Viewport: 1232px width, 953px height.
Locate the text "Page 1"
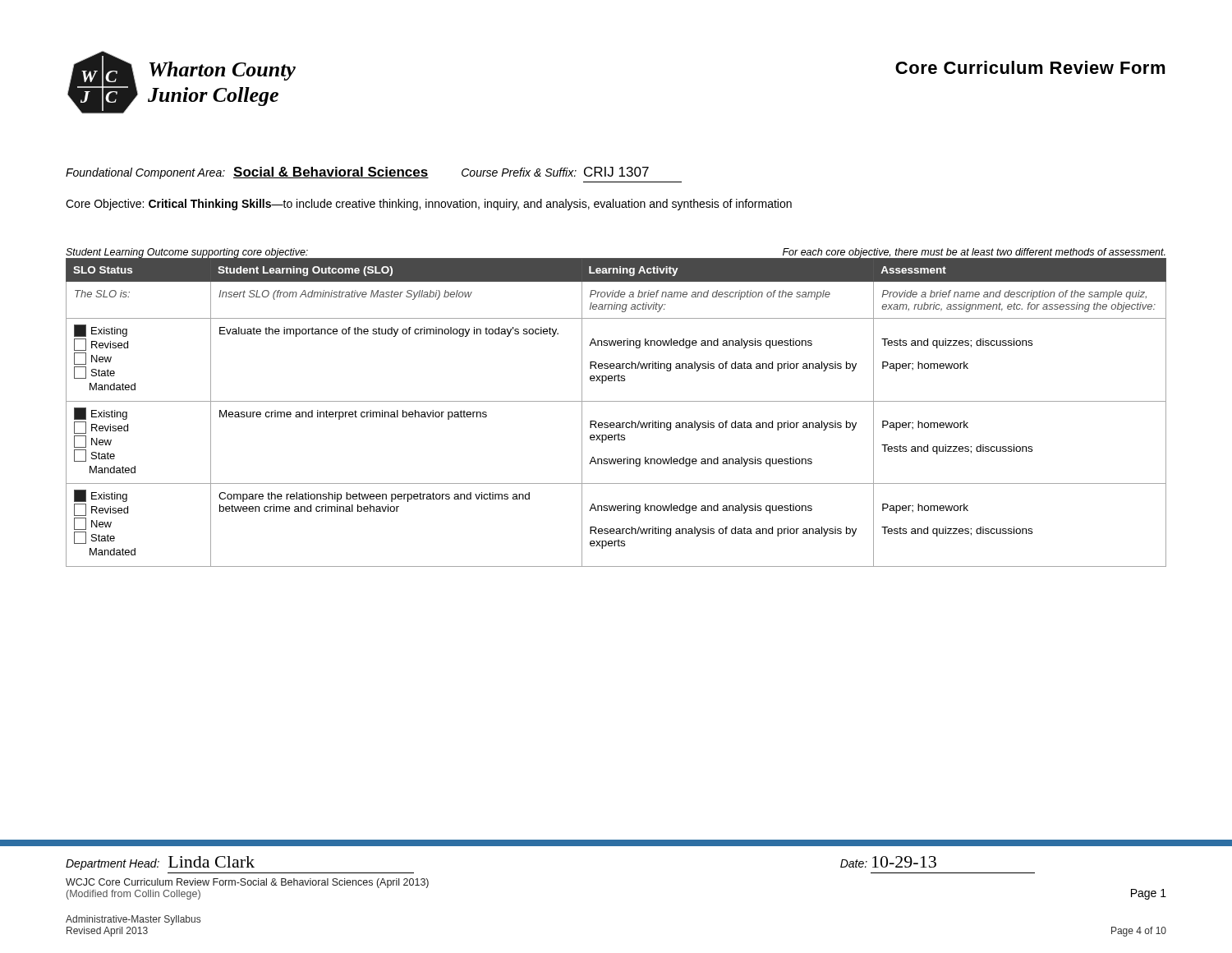[1148, 893]
